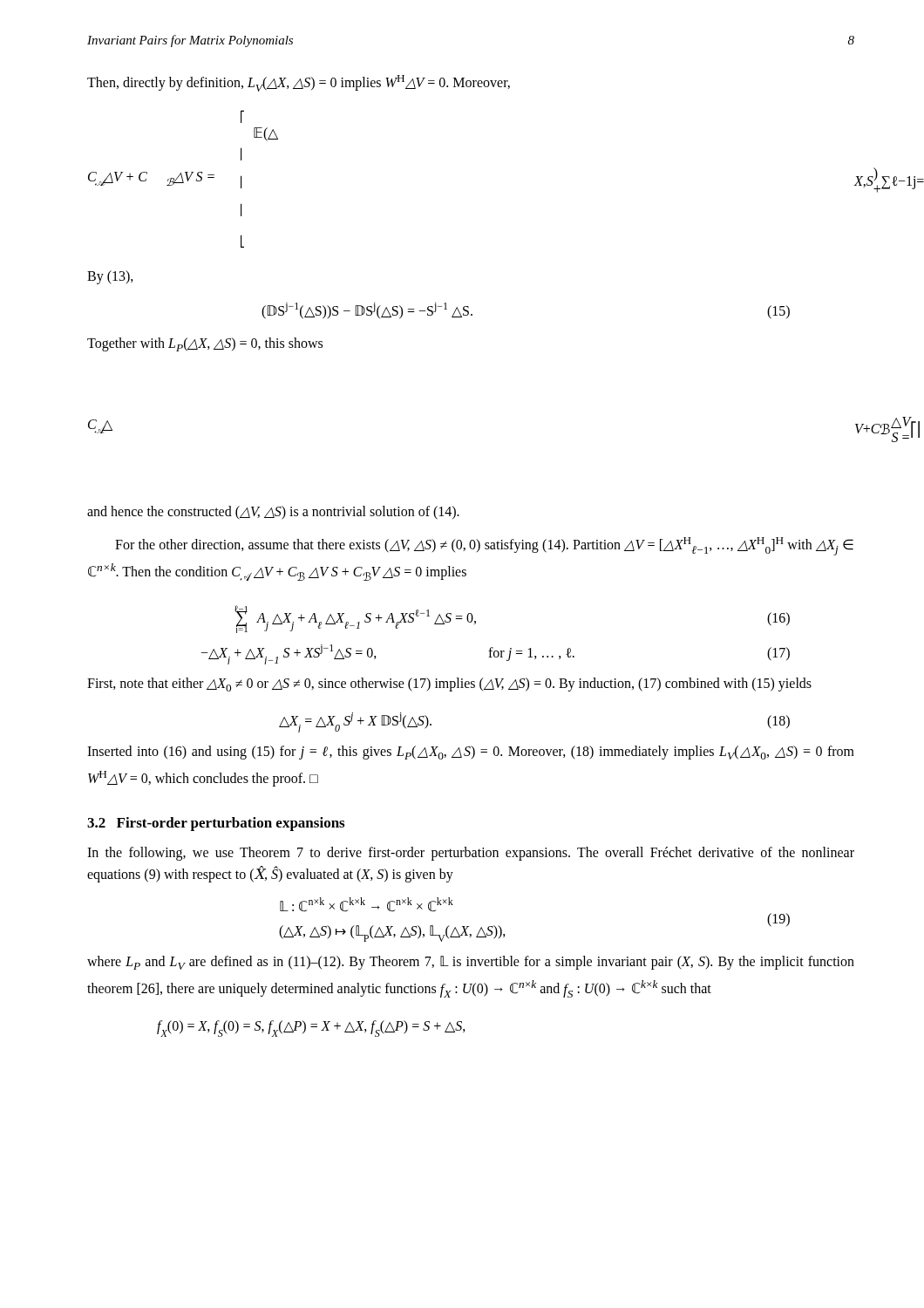Locate the formula that says "−△Xj + △Xj−1 S"
The image size is (924, 1308).
[x=496, y=654]
